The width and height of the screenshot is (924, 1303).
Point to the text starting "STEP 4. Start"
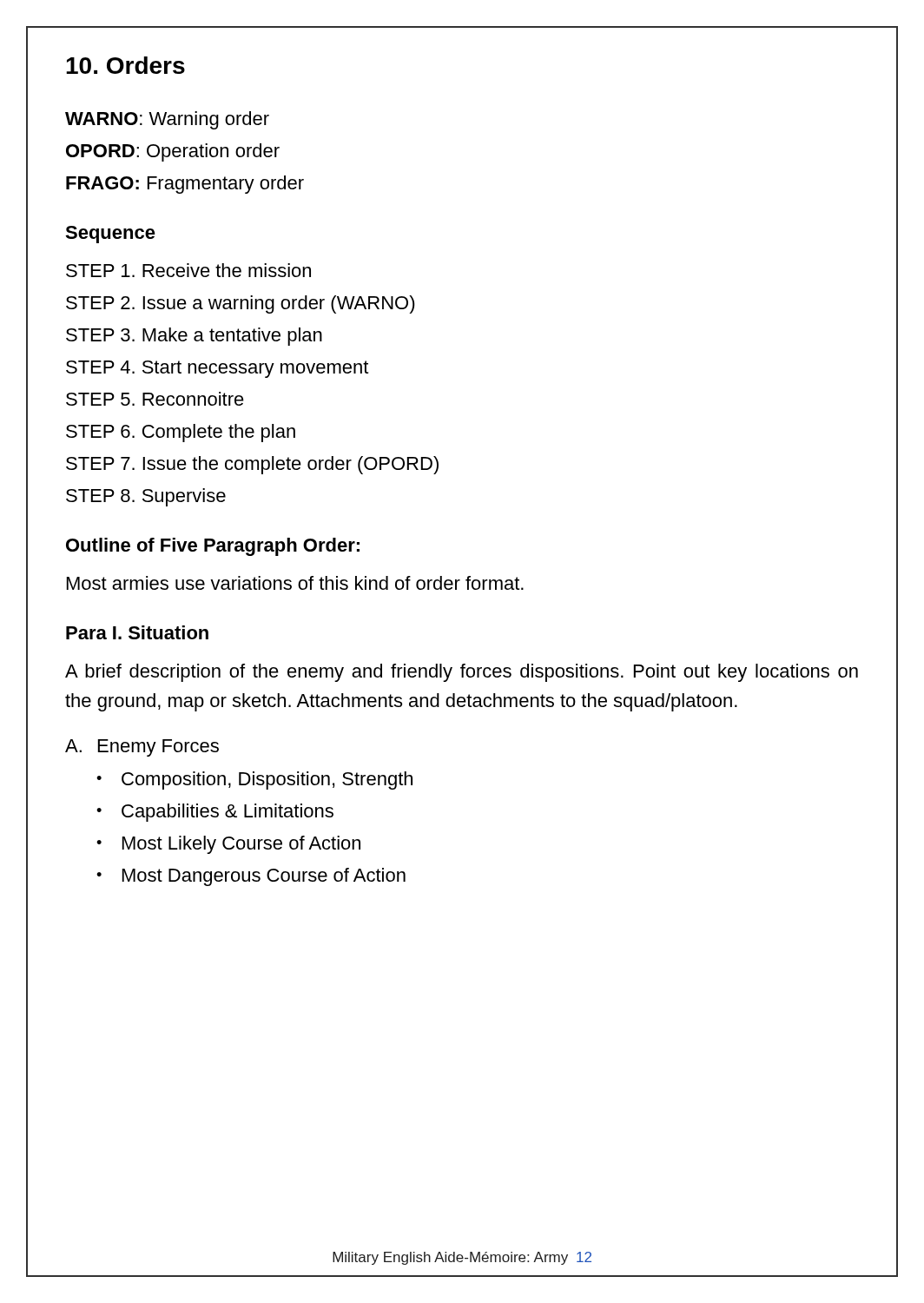click(217, 367)
